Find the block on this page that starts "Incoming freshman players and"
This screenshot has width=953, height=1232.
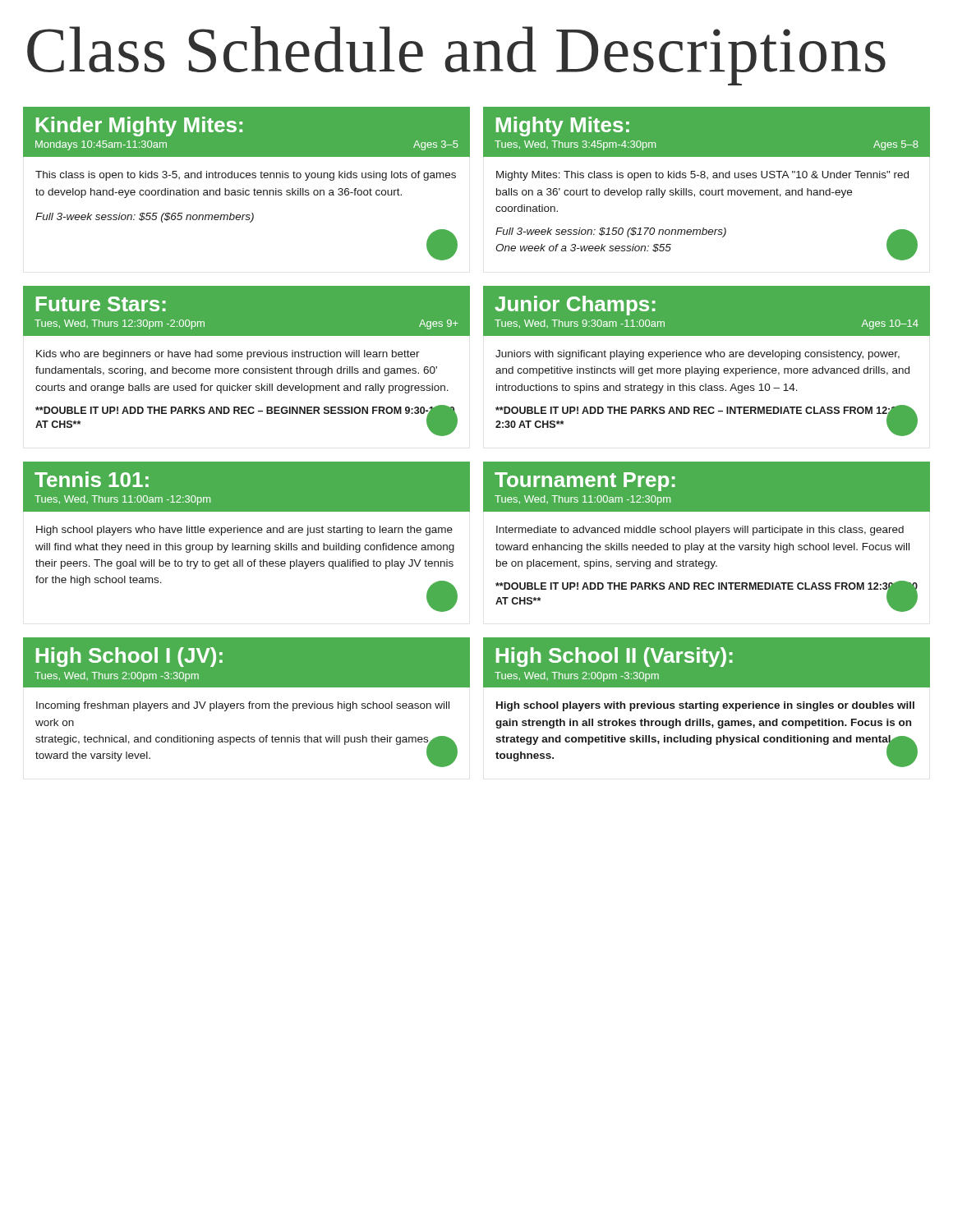[x=246, y=733]
